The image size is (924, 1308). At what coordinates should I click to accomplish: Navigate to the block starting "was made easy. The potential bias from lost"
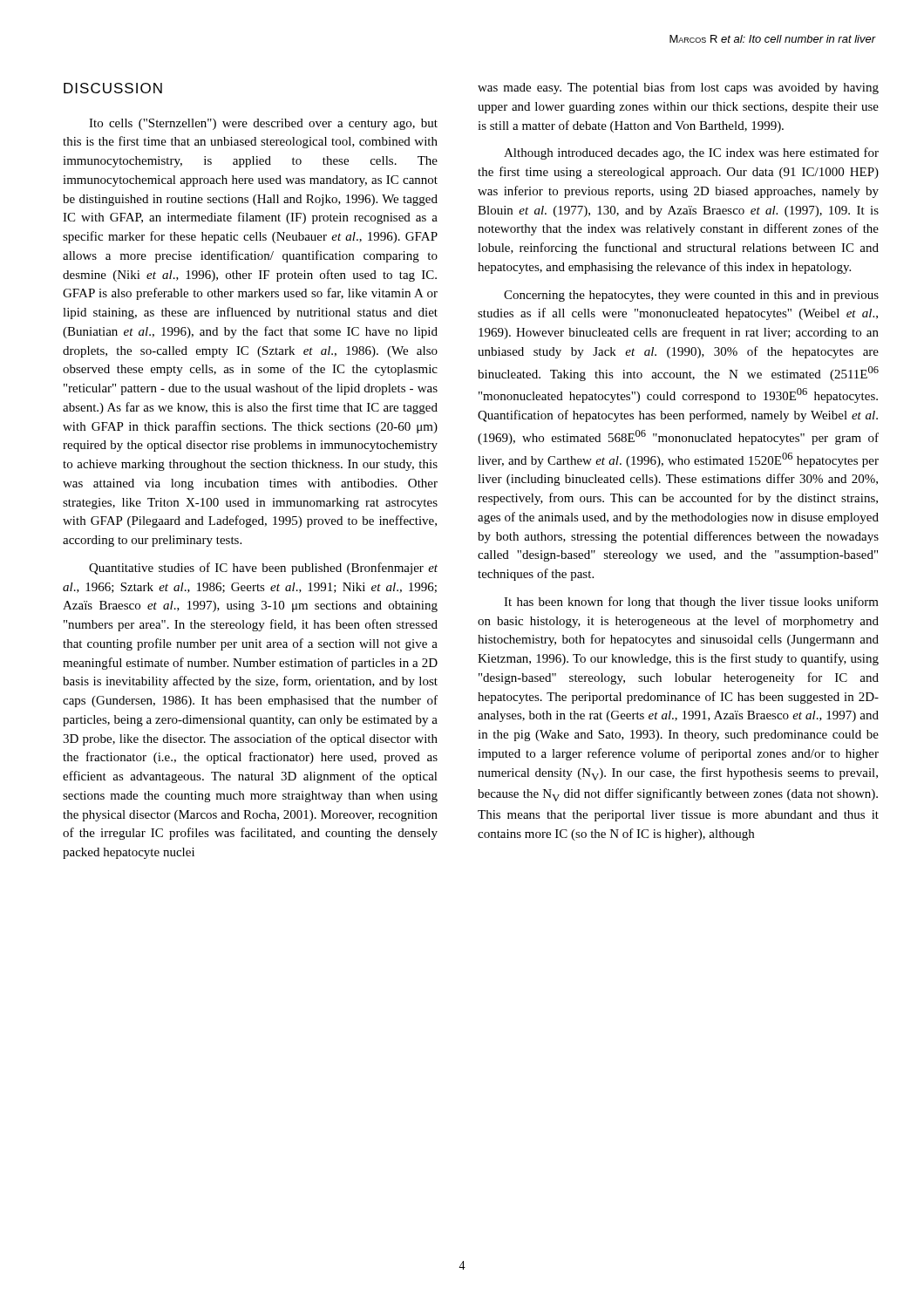click(678, 461)
